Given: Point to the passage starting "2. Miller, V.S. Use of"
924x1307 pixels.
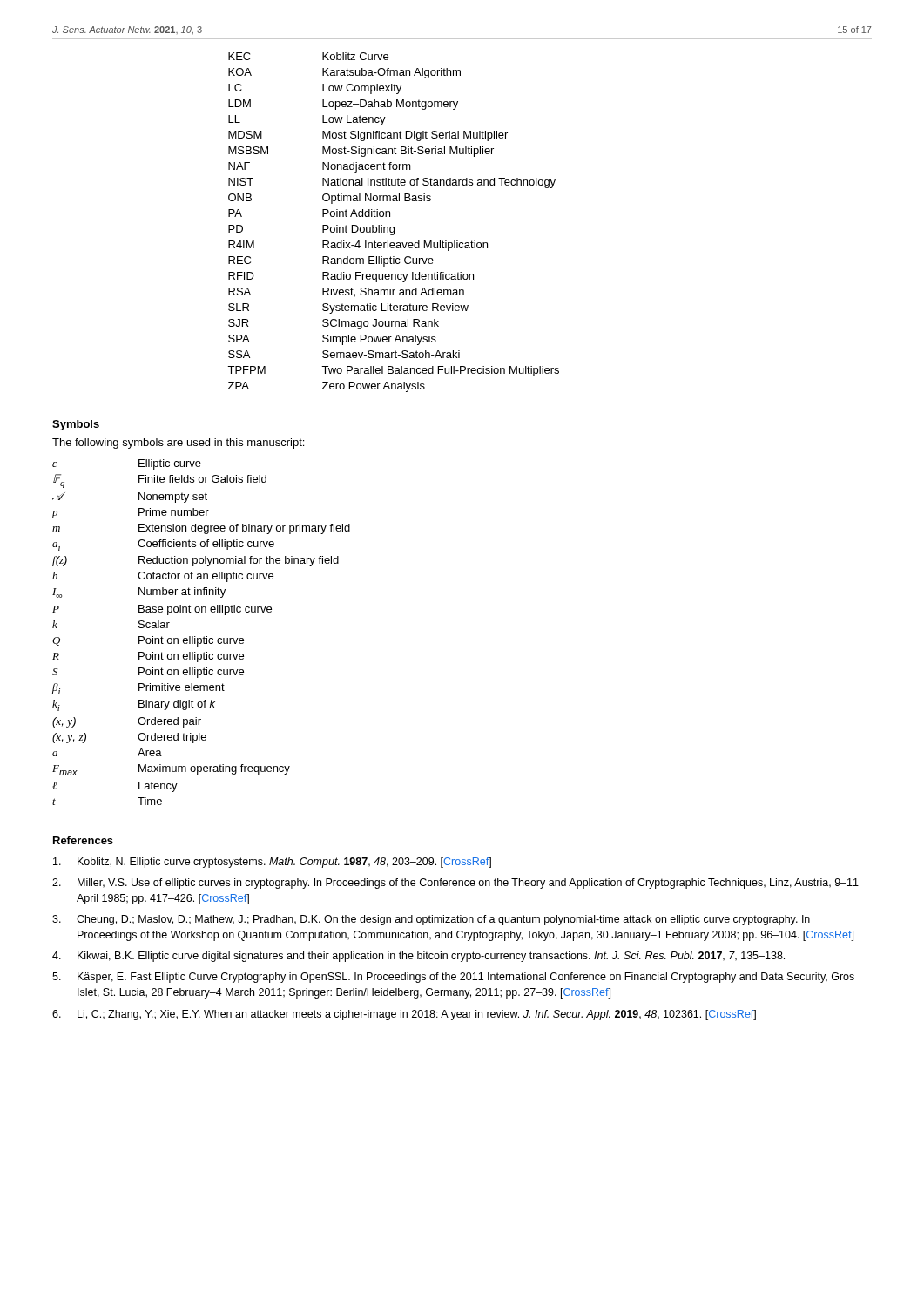Looking at the screenshot, I should pyautogui.click(x=462, y=890).
